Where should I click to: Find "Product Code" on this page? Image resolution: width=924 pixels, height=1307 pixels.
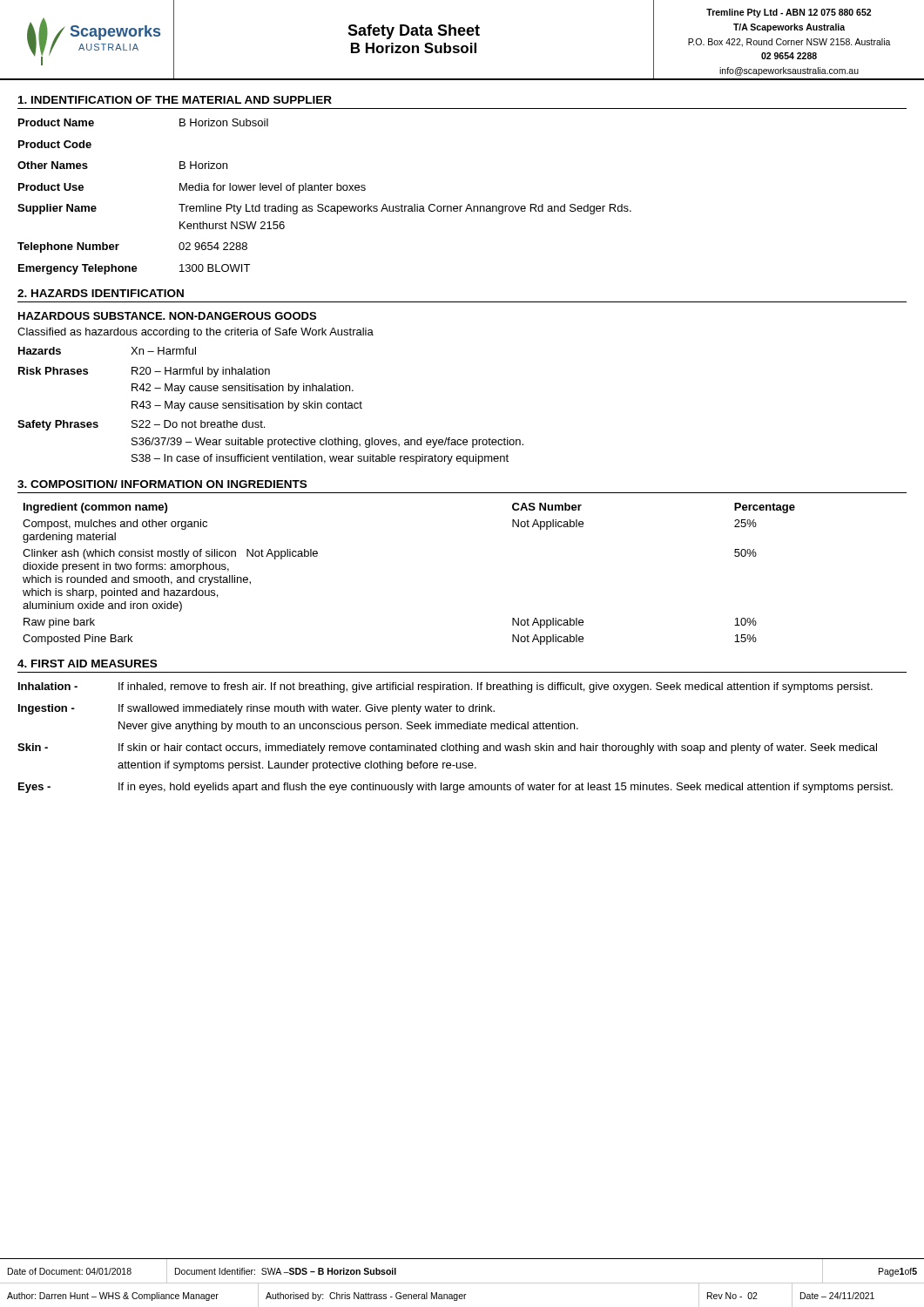pos(55,144)
